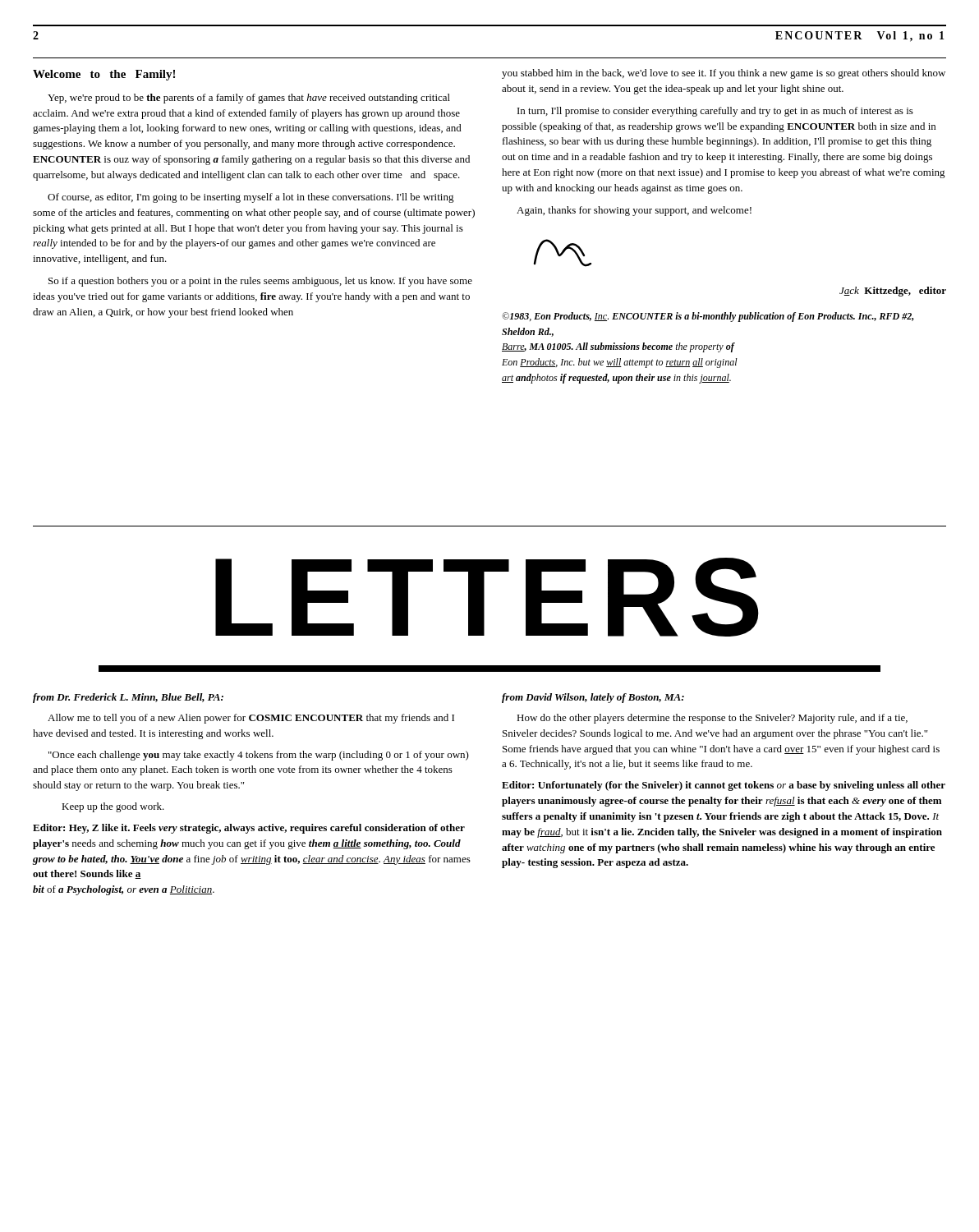Click the passage that begins "Allow me to"

click(251, 719)
